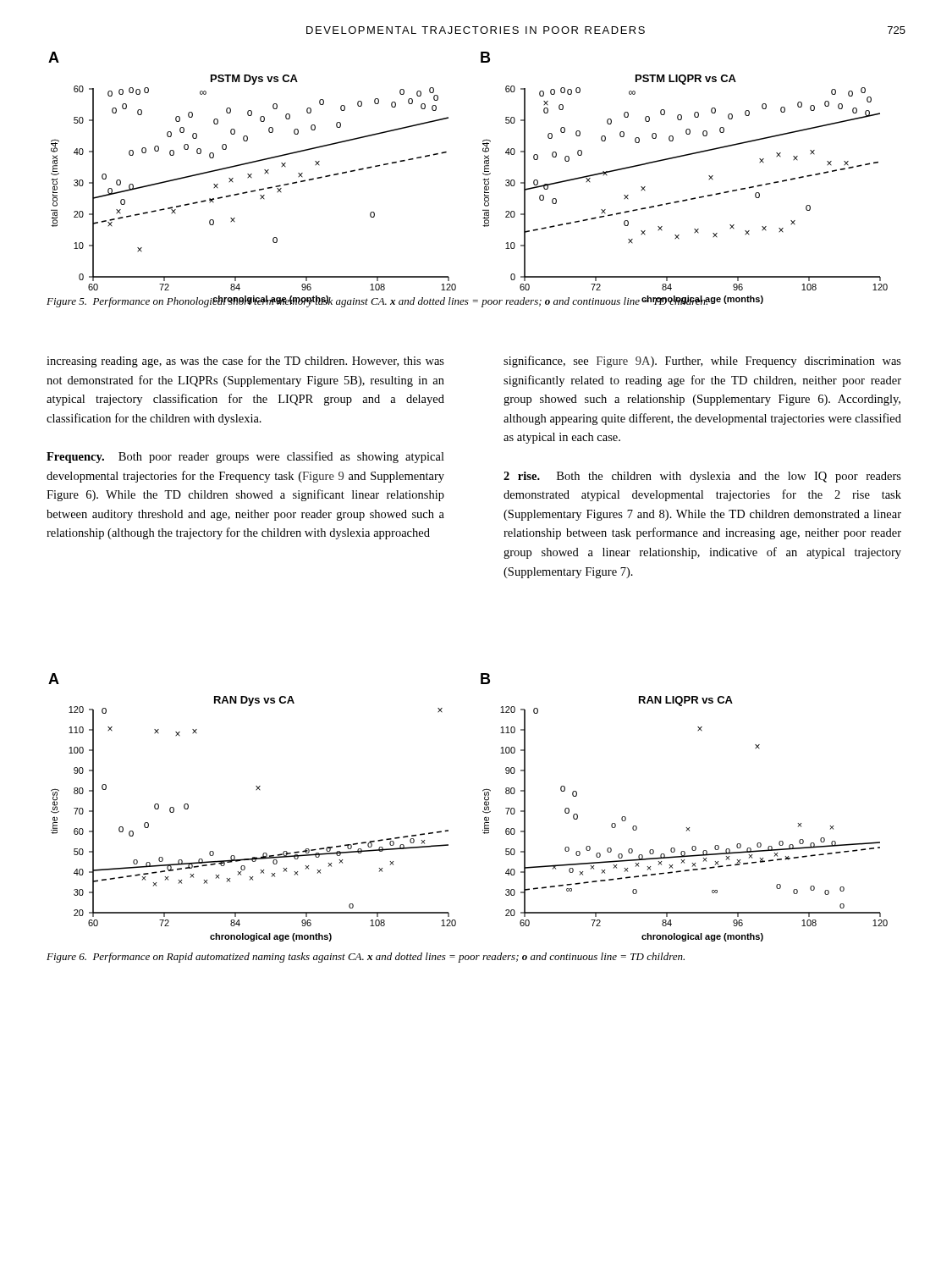The width and height of the screenshot is (952, 1270).
Task: Point to the region starting "Figure 6. Performance on Rapid automatized naming"
Action: tap(366, 956)
